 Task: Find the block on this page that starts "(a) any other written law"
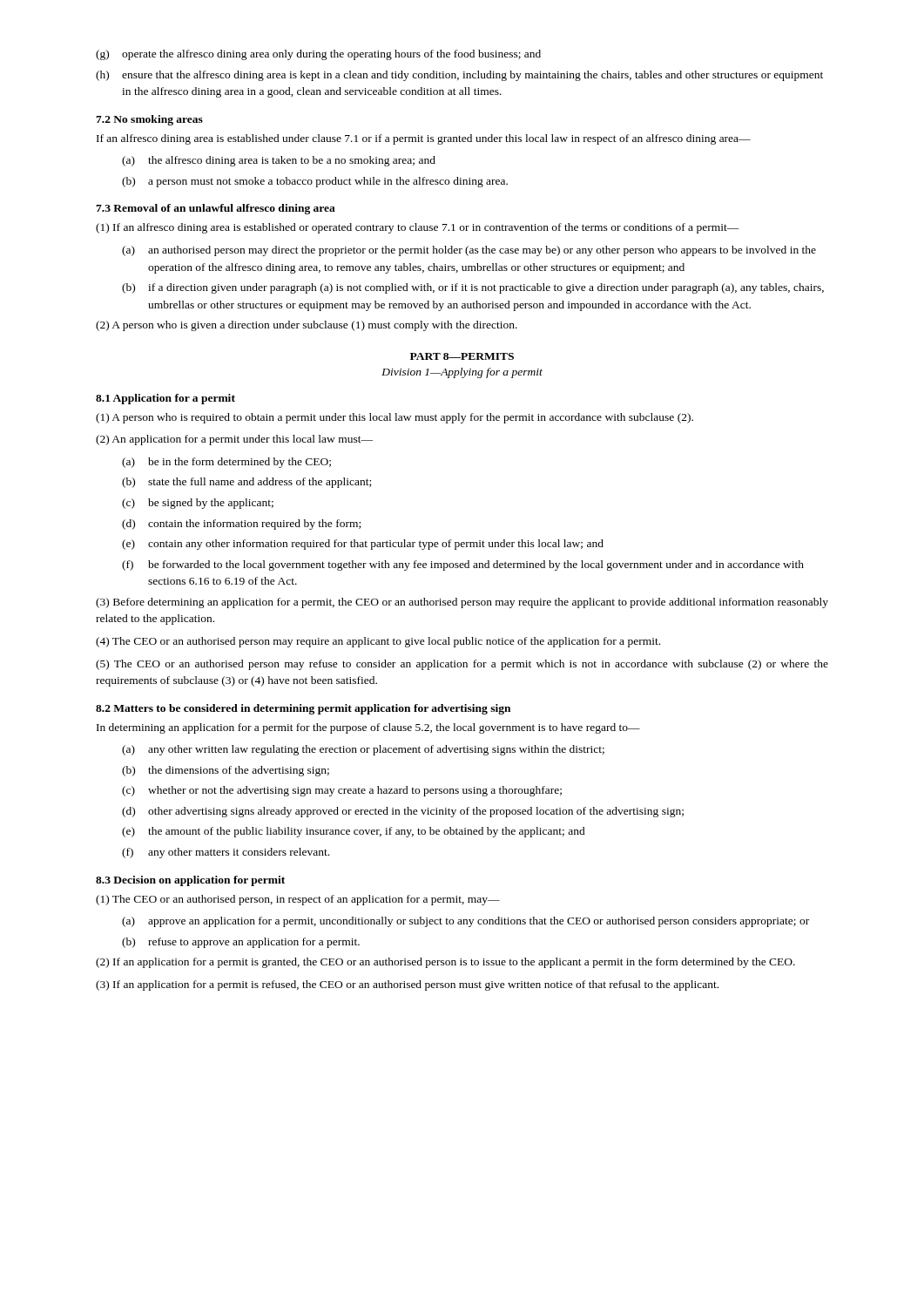[x=475, y=749]
